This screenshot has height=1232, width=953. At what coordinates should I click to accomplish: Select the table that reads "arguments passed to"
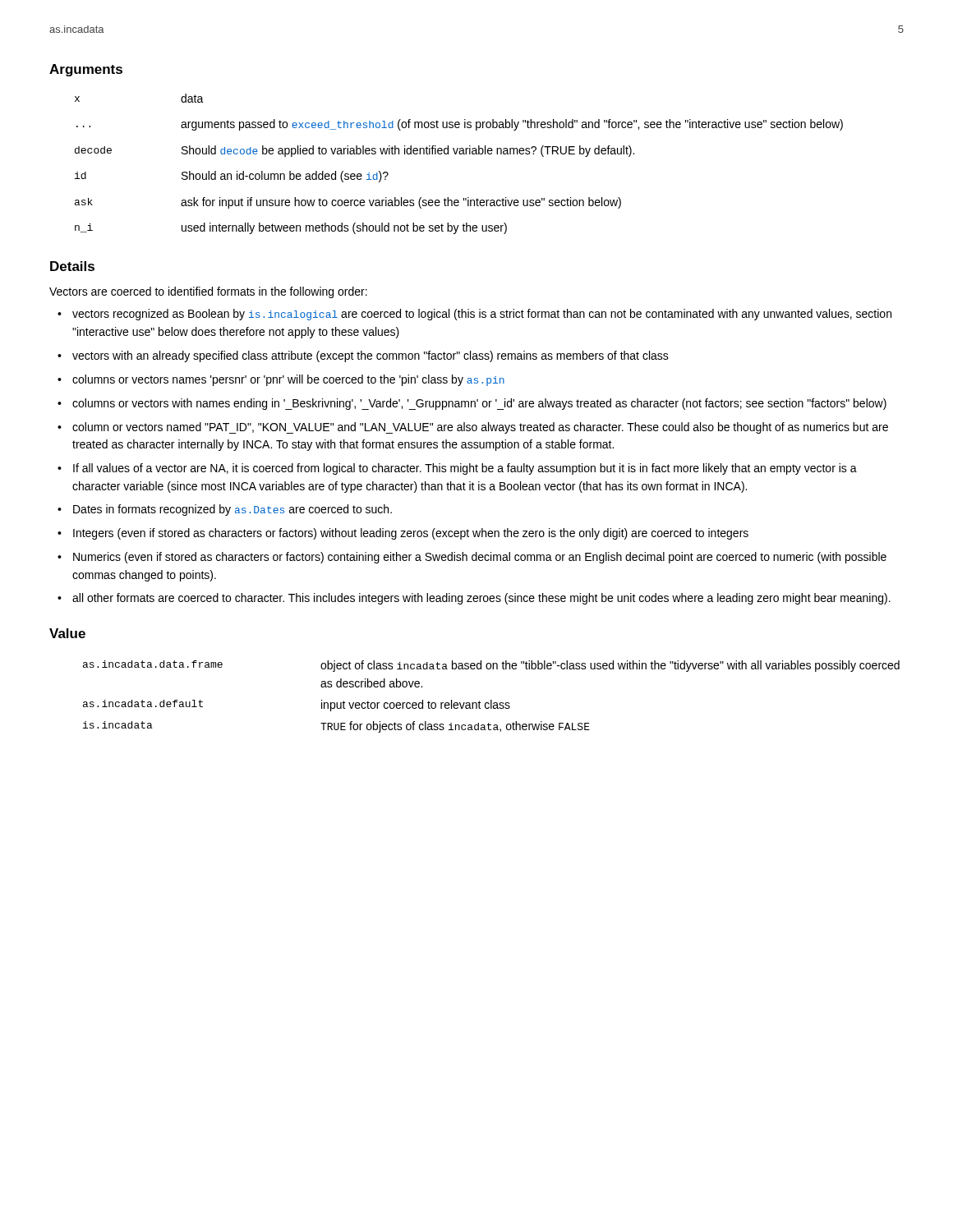pyautogui.click(x=476, y=163)
